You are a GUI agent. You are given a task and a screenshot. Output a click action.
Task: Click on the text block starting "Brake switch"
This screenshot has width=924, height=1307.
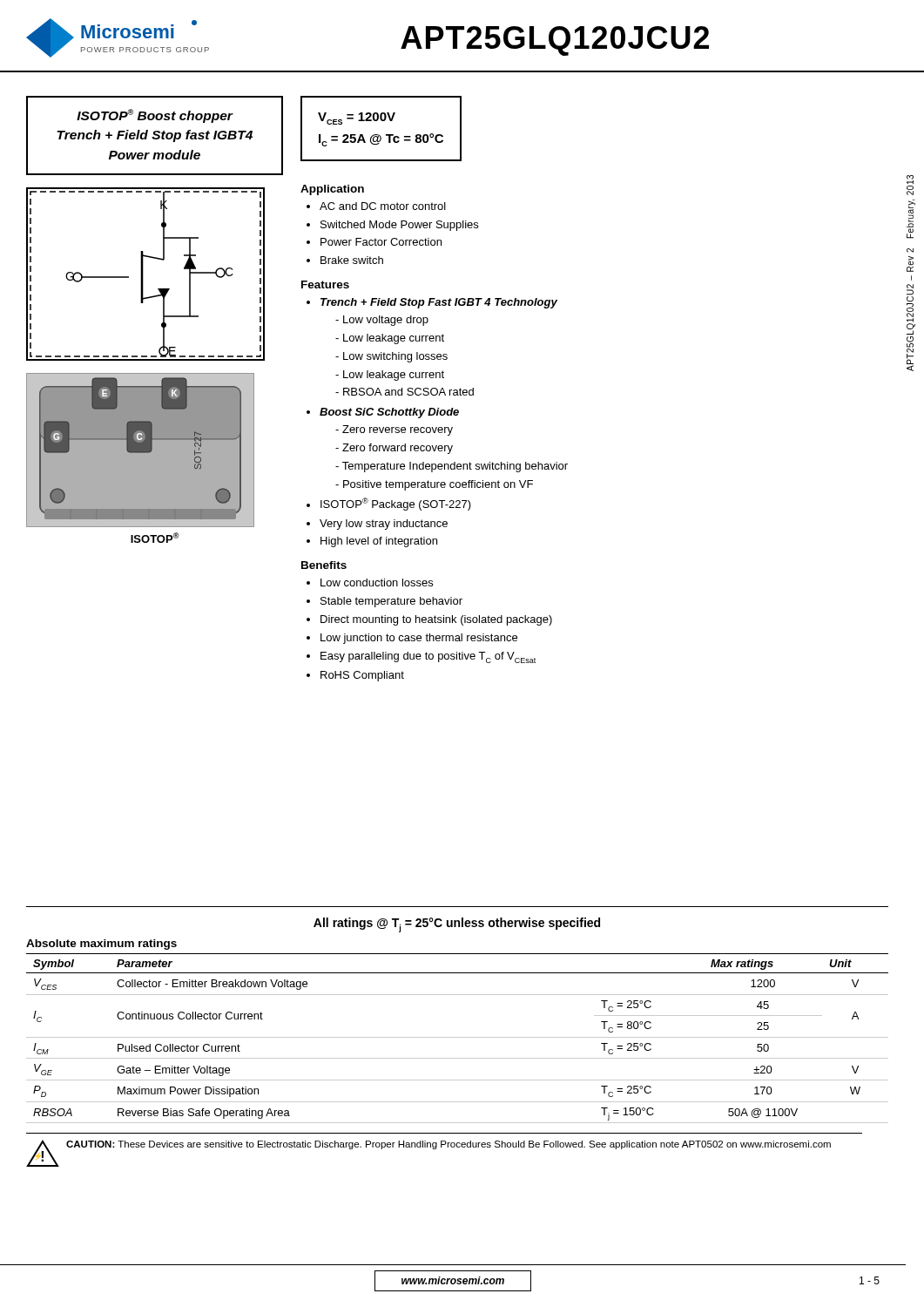tap(352, 260)
